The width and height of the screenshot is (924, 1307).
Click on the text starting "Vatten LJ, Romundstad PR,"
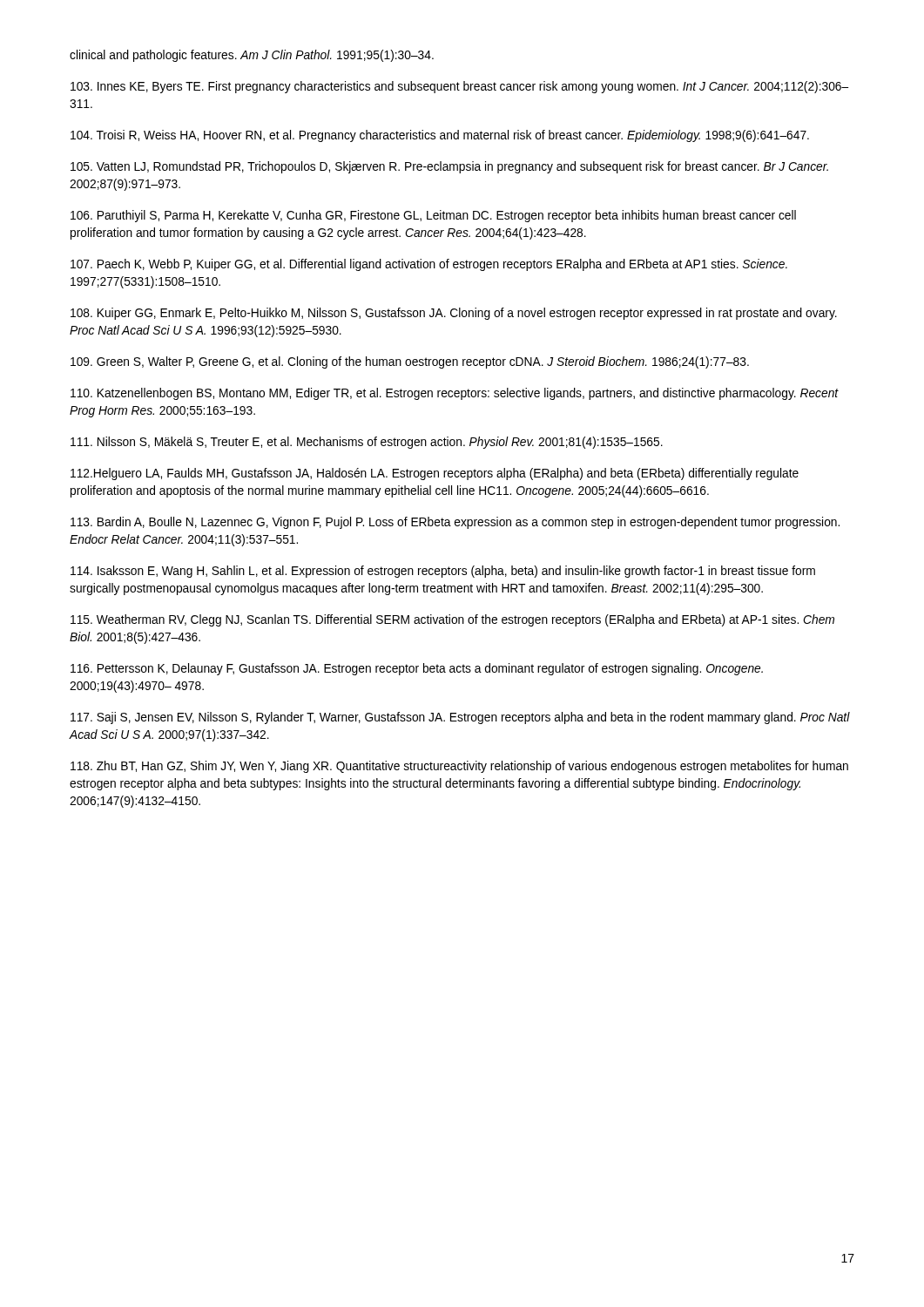click(x=450, y=176)
